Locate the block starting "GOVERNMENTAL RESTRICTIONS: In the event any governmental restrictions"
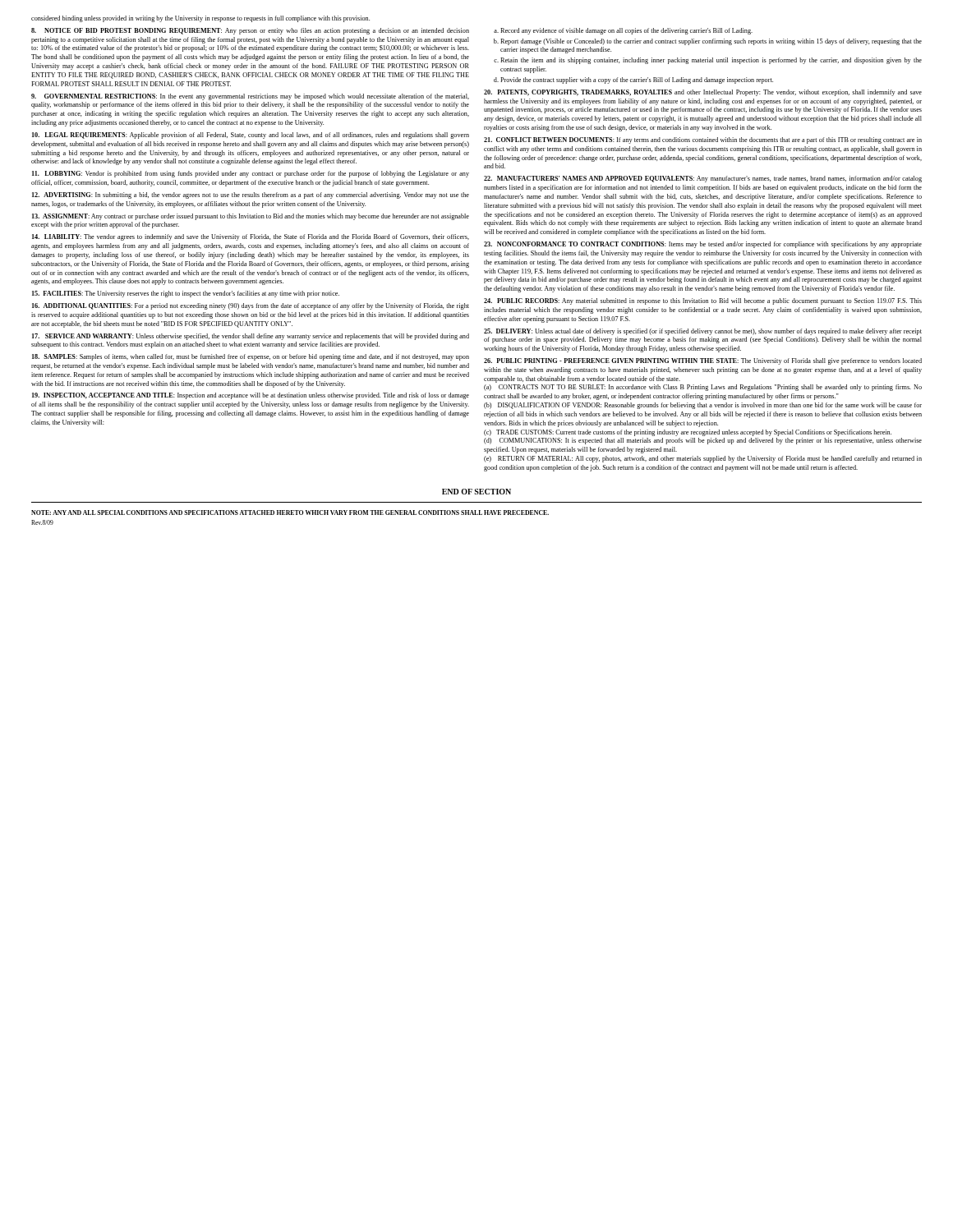Image resolution: width=953 pixels, height=1232 pixels. point(250,110)
